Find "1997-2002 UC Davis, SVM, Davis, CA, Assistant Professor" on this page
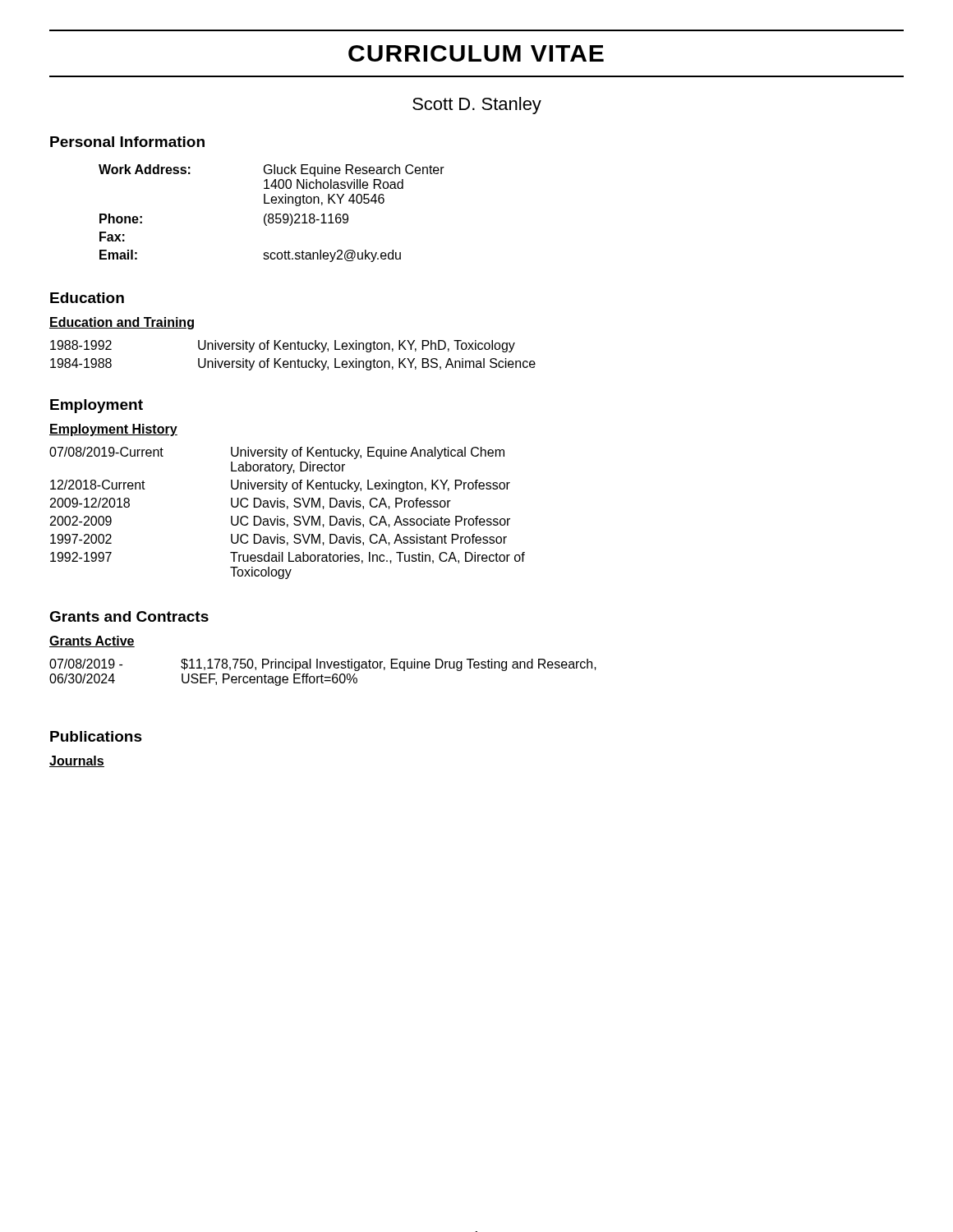This screenshot has height=1232, width=953. click(x=476, y=540)
